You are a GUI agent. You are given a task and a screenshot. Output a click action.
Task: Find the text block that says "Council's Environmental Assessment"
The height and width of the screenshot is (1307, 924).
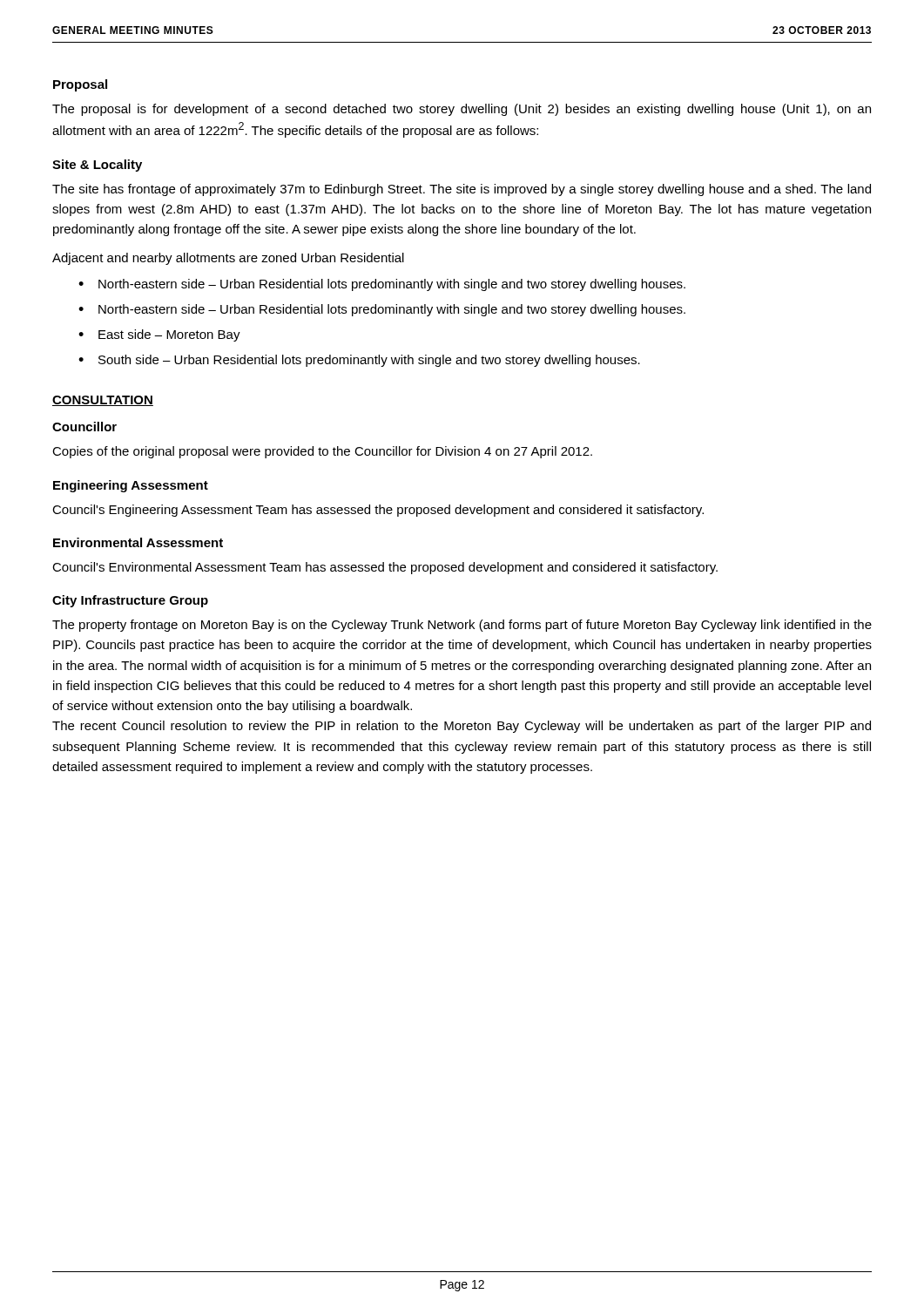click(385, 567)
